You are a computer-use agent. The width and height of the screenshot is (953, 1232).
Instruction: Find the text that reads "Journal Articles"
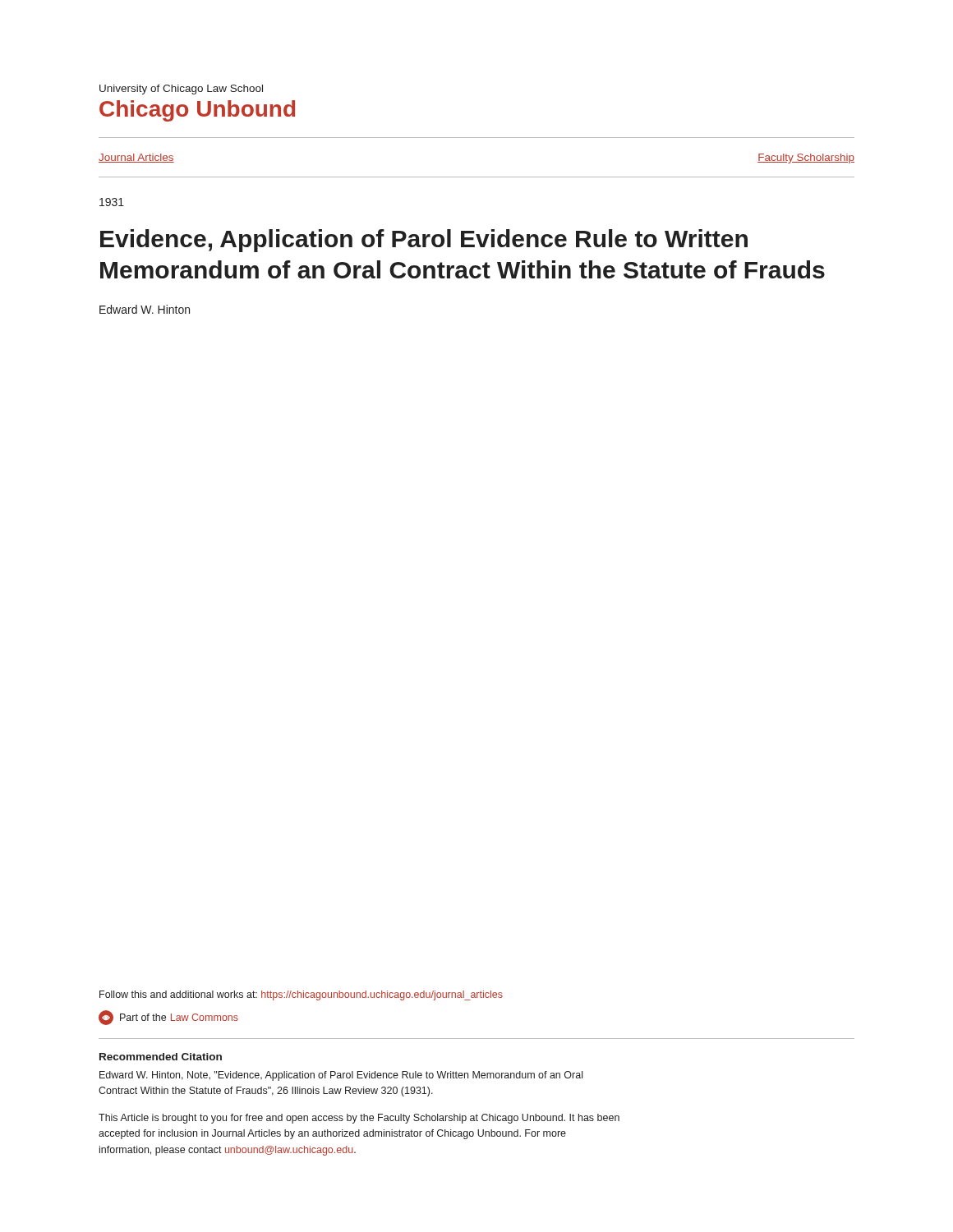[136, 157]
